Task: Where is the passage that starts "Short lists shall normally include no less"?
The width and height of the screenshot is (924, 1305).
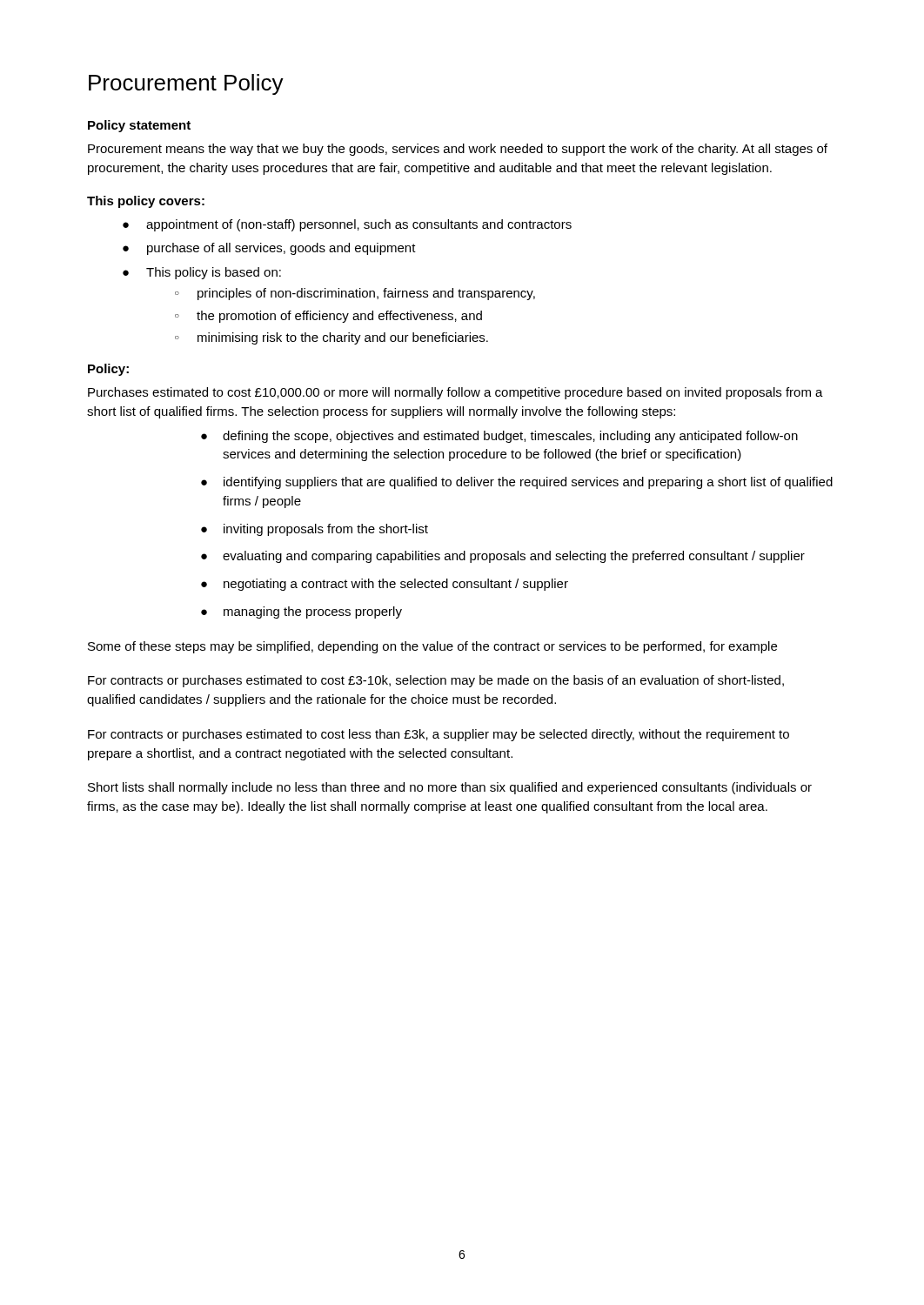Action: (x=462, y=797)
